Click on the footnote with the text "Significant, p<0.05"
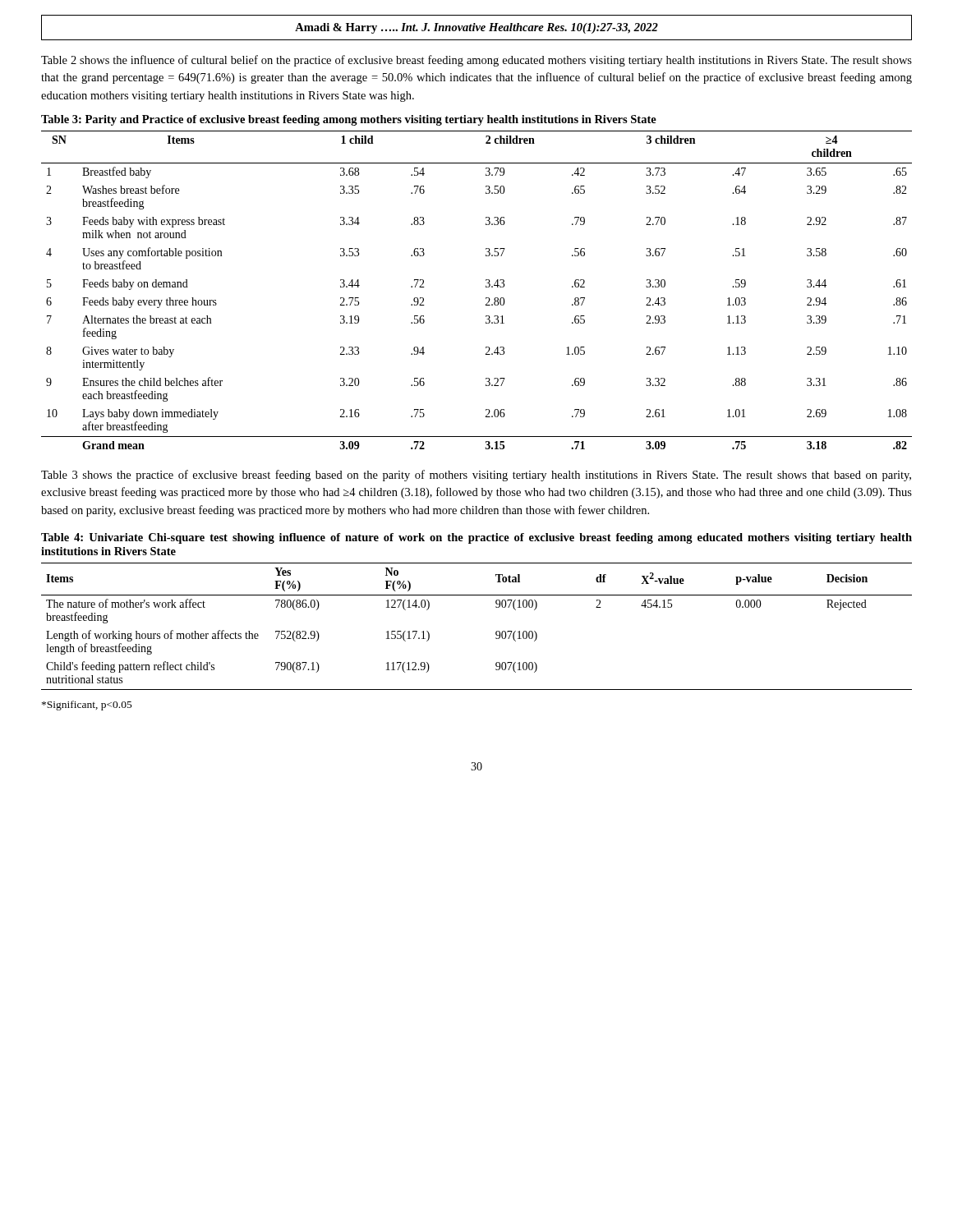 point(87,704)
